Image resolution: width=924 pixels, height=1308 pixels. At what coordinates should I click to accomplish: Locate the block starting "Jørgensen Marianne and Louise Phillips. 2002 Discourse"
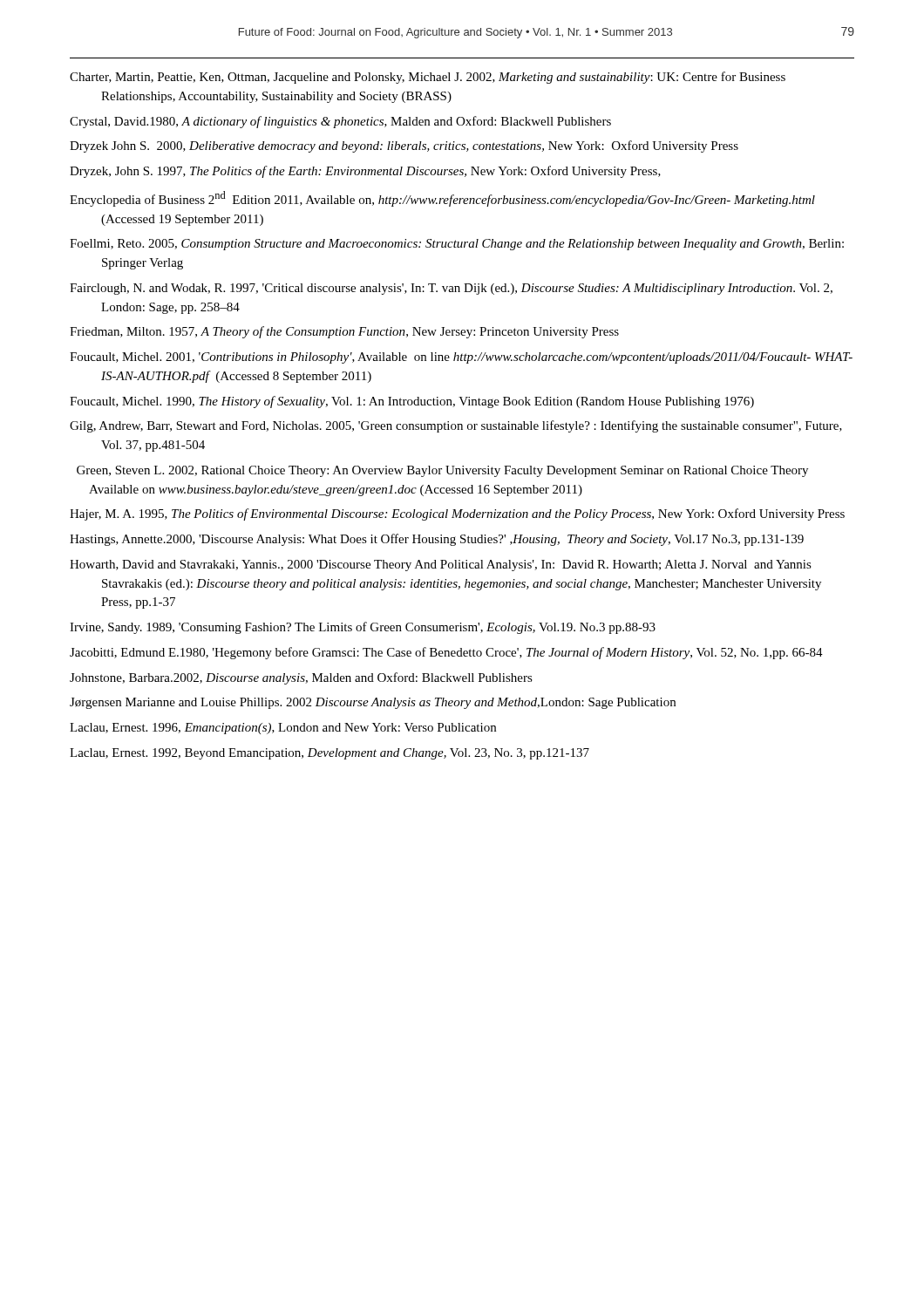point(373,702)
